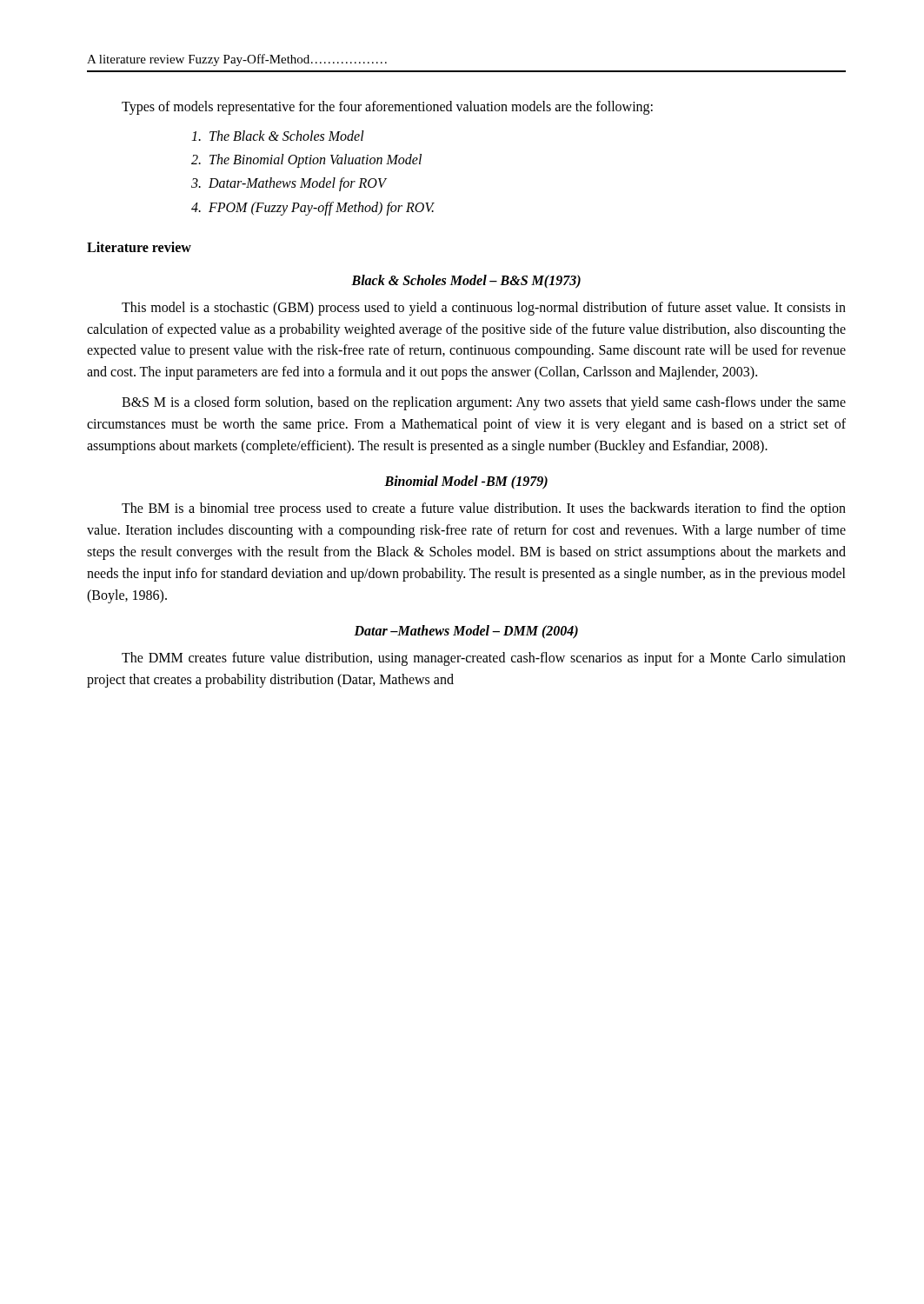Locate the block of text that opens with "This model is a"
924x1304 pixels.
coord(466,339)
